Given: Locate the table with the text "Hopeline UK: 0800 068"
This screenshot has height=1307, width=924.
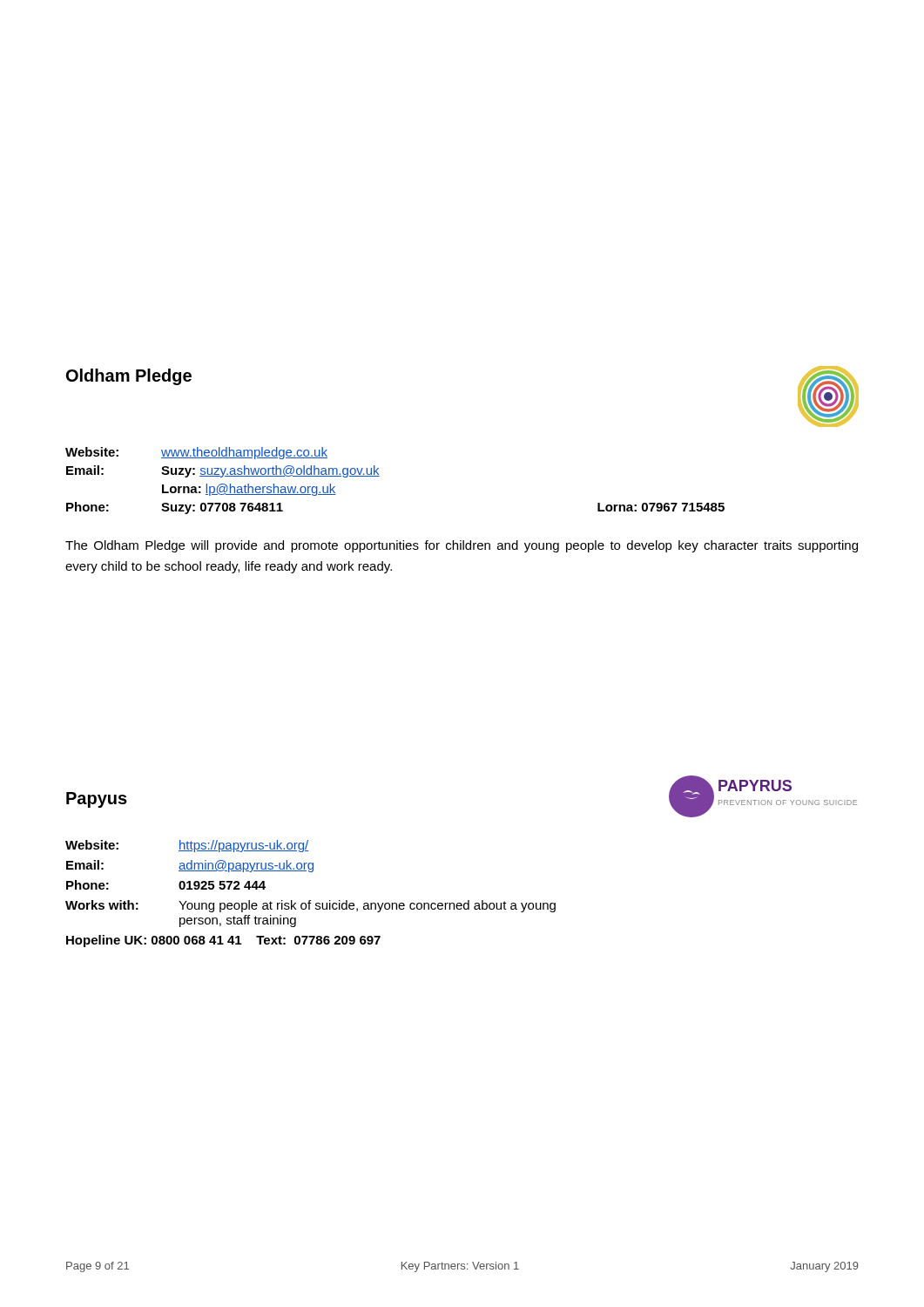Looking at the screenshot, I should 462,892.
